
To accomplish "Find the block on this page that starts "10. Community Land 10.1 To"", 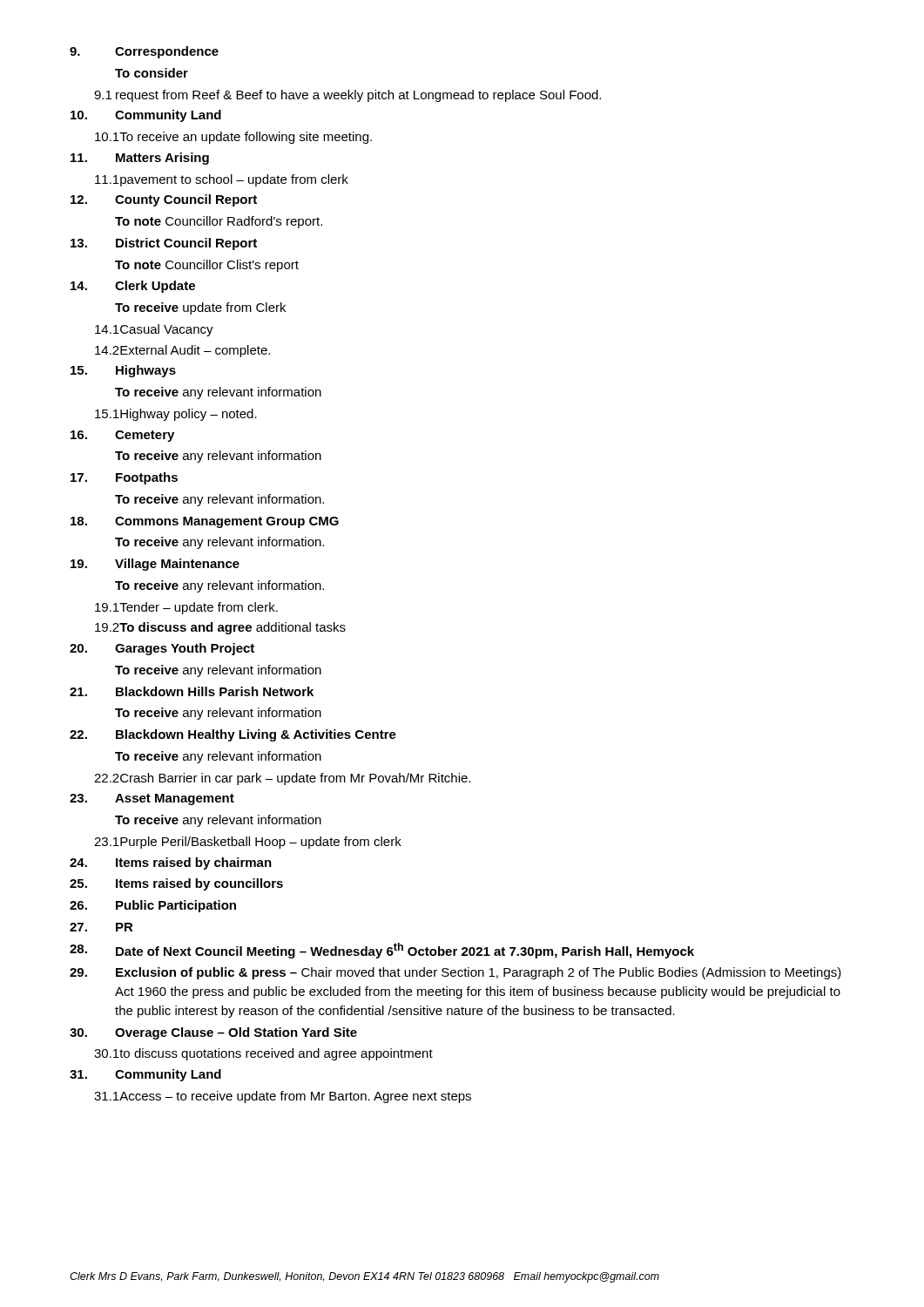I will [x=146, y=116].
